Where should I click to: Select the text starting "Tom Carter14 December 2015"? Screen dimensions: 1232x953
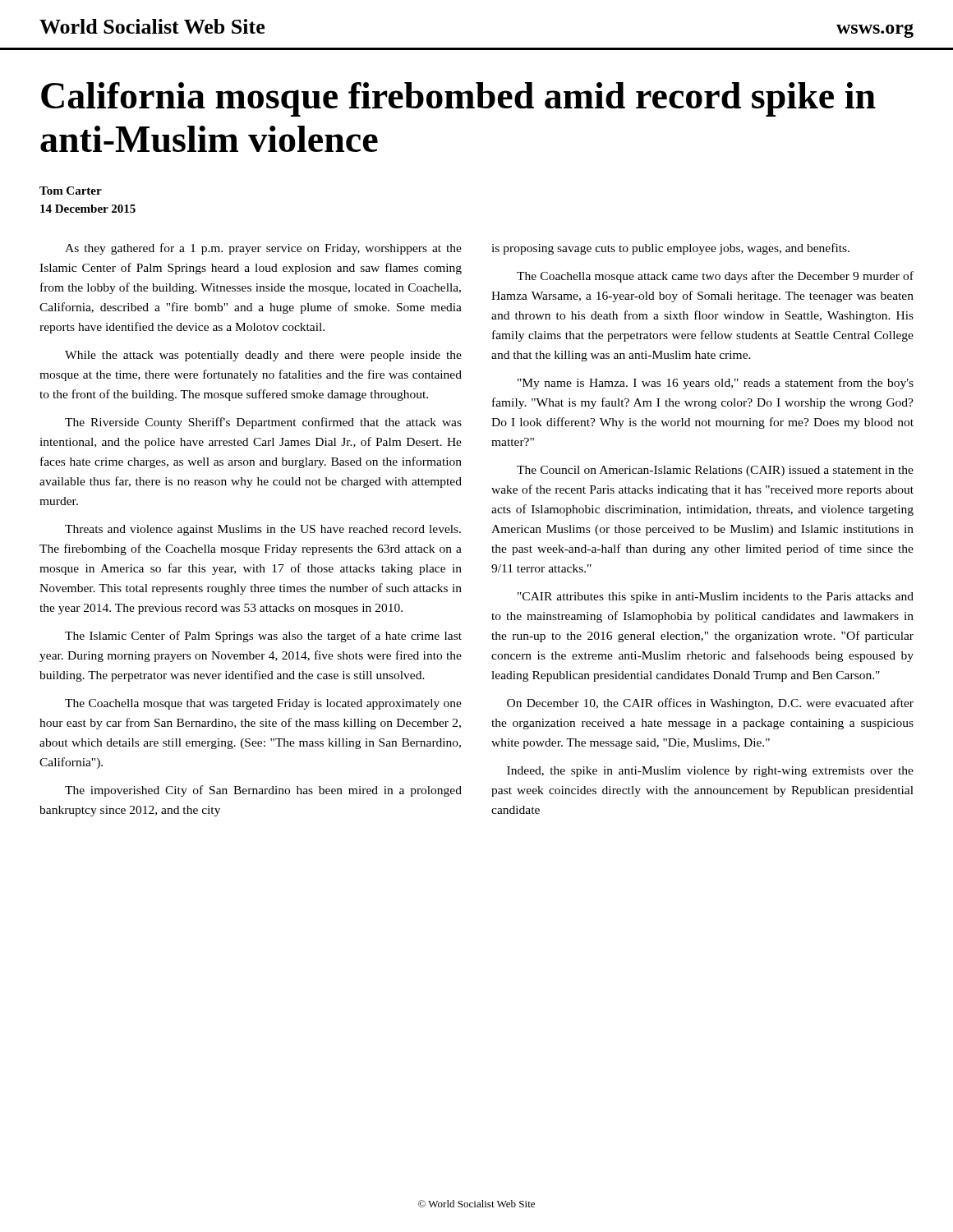(x=71, y=191)
